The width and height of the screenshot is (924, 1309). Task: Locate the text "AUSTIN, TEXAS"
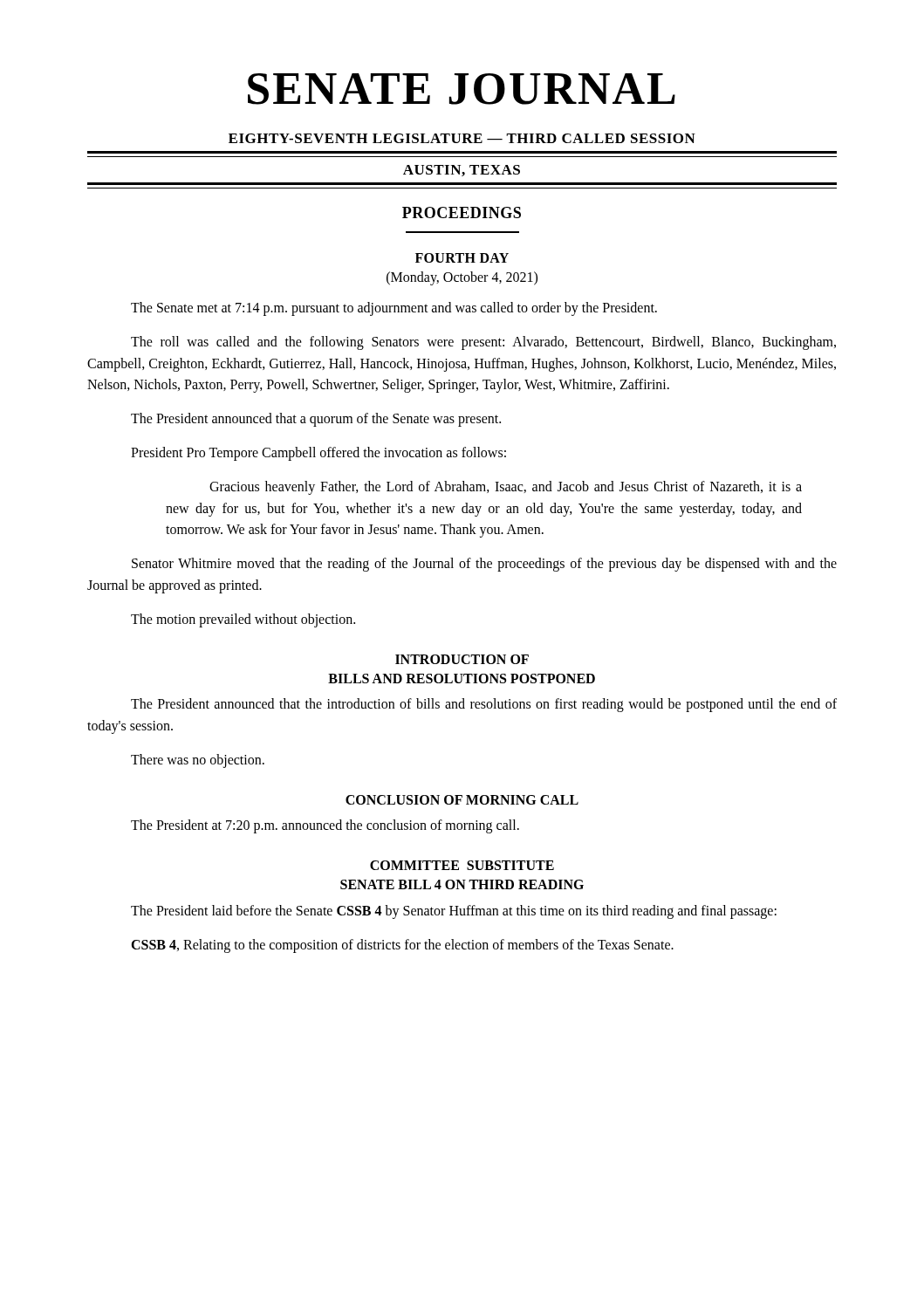tap(462, 170)
